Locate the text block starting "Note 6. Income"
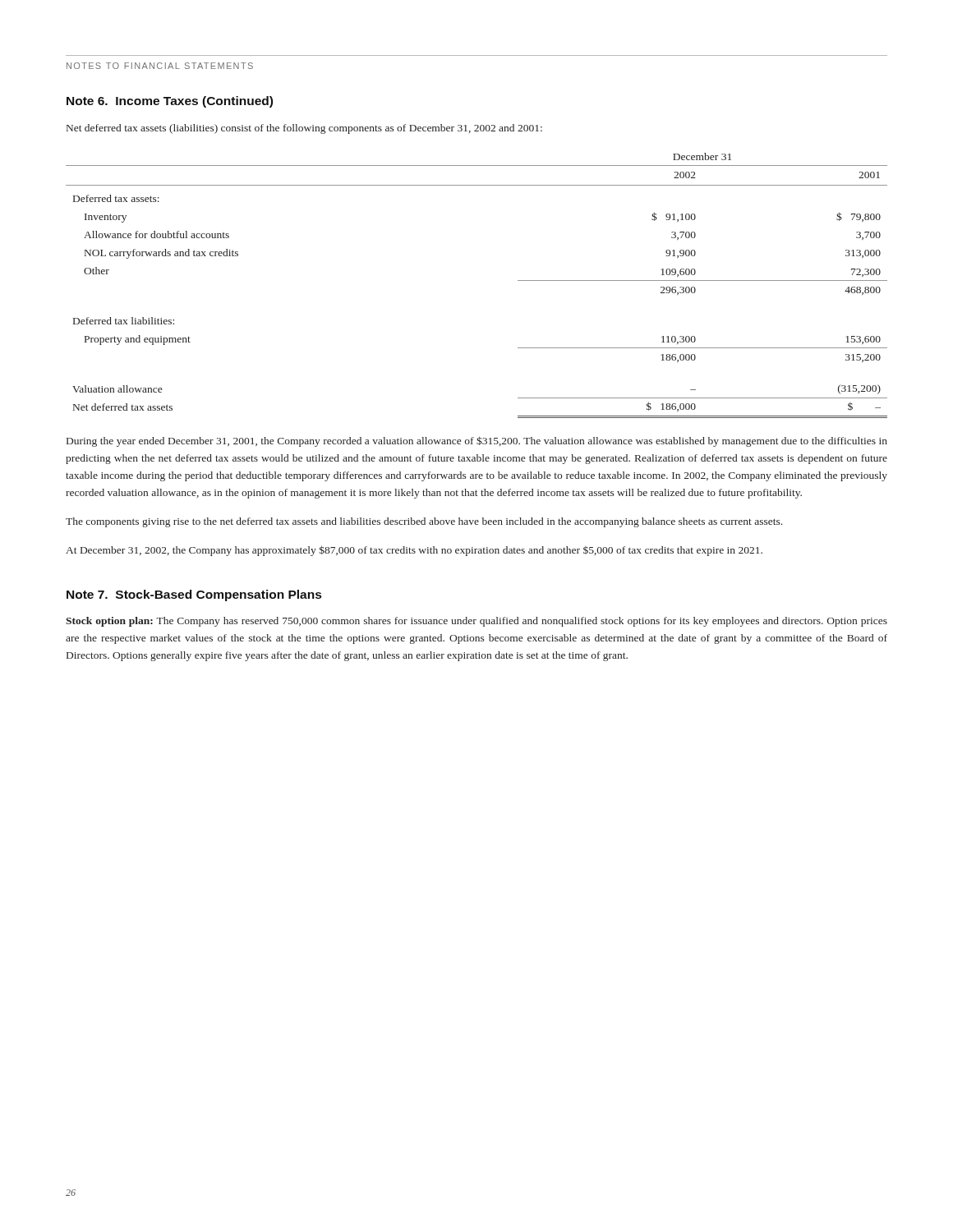 170,102
